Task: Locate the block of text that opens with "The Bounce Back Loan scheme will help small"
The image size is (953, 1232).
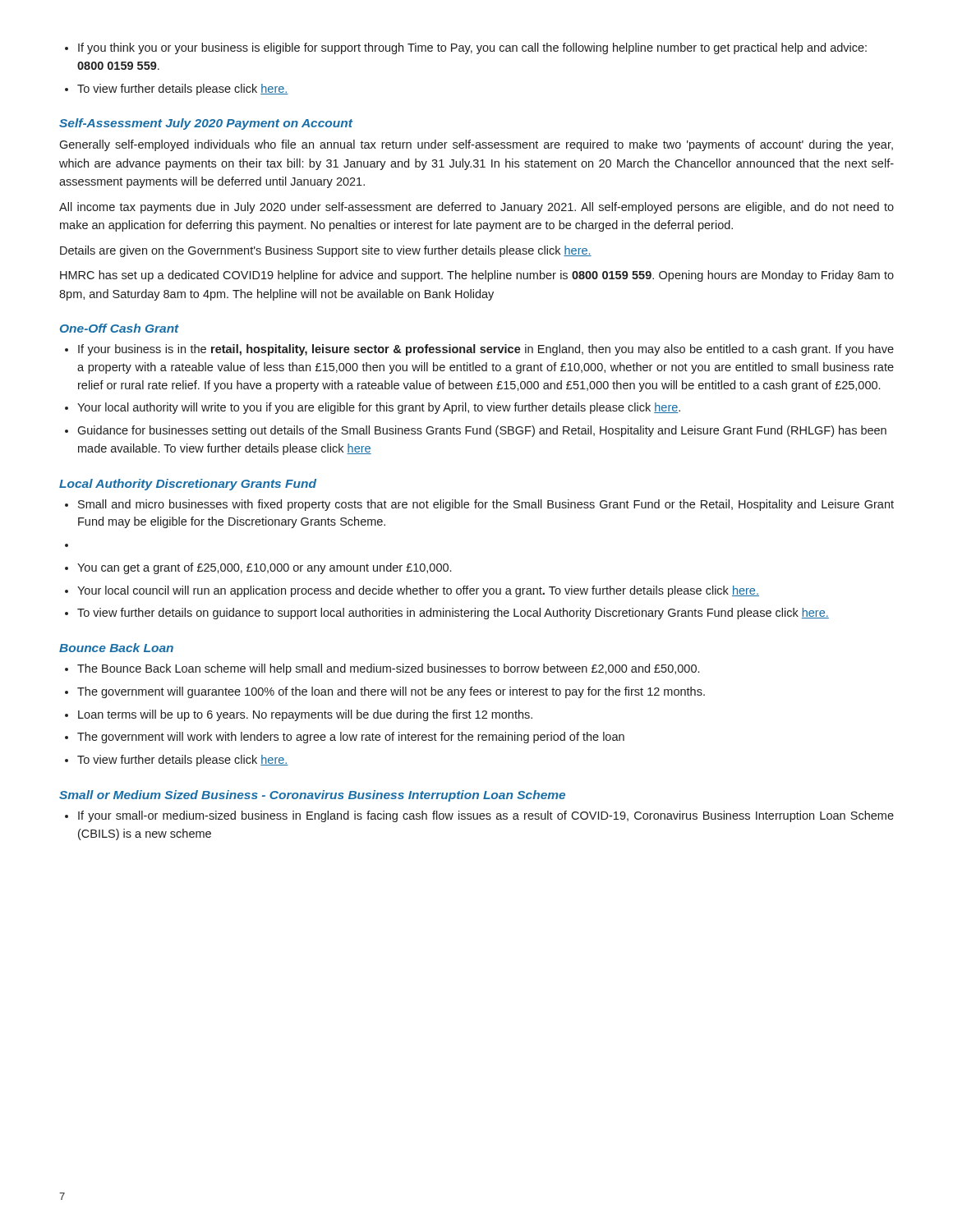Action: (x=389, y=669)
